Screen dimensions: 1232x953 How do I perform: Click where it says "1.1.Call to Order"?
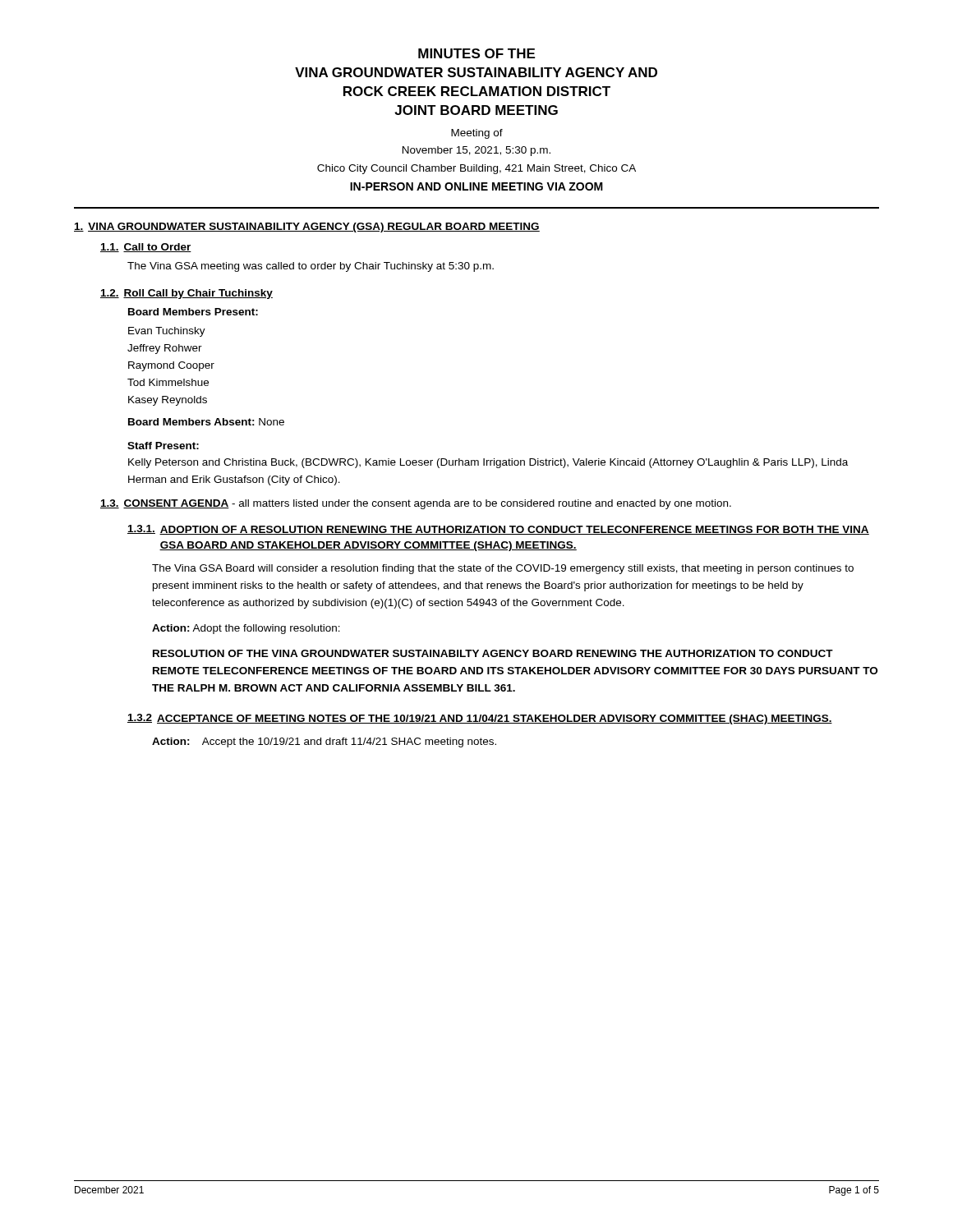(146, 247)
